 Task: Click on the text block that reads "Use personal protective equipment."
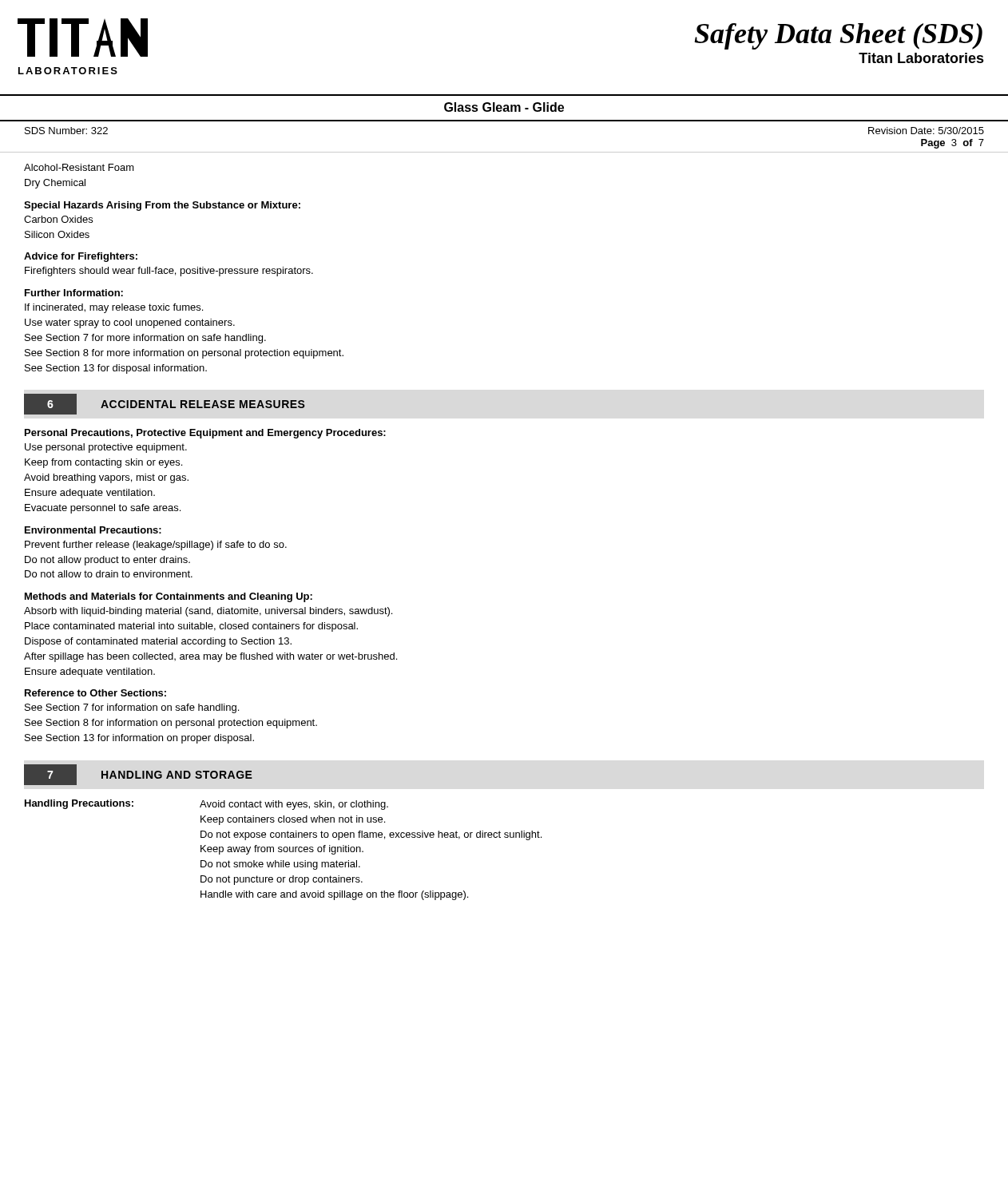pyautogui.click(x=107, y=477)
